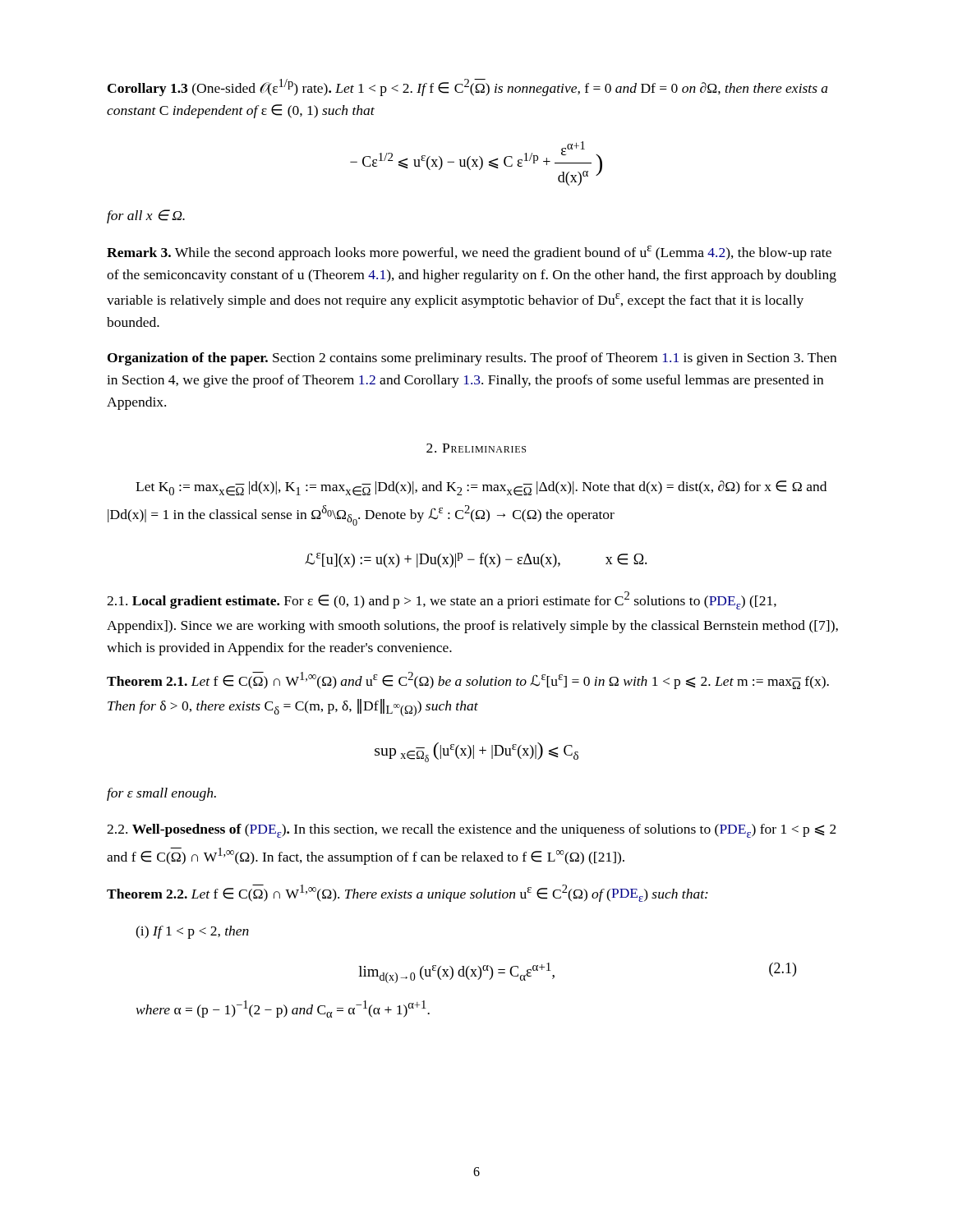Image resolution: width=953 pixels, height=1232 pixels.
Task: Select the text block with the text "Remark 3. While"
Action: [x=472, y=285]
